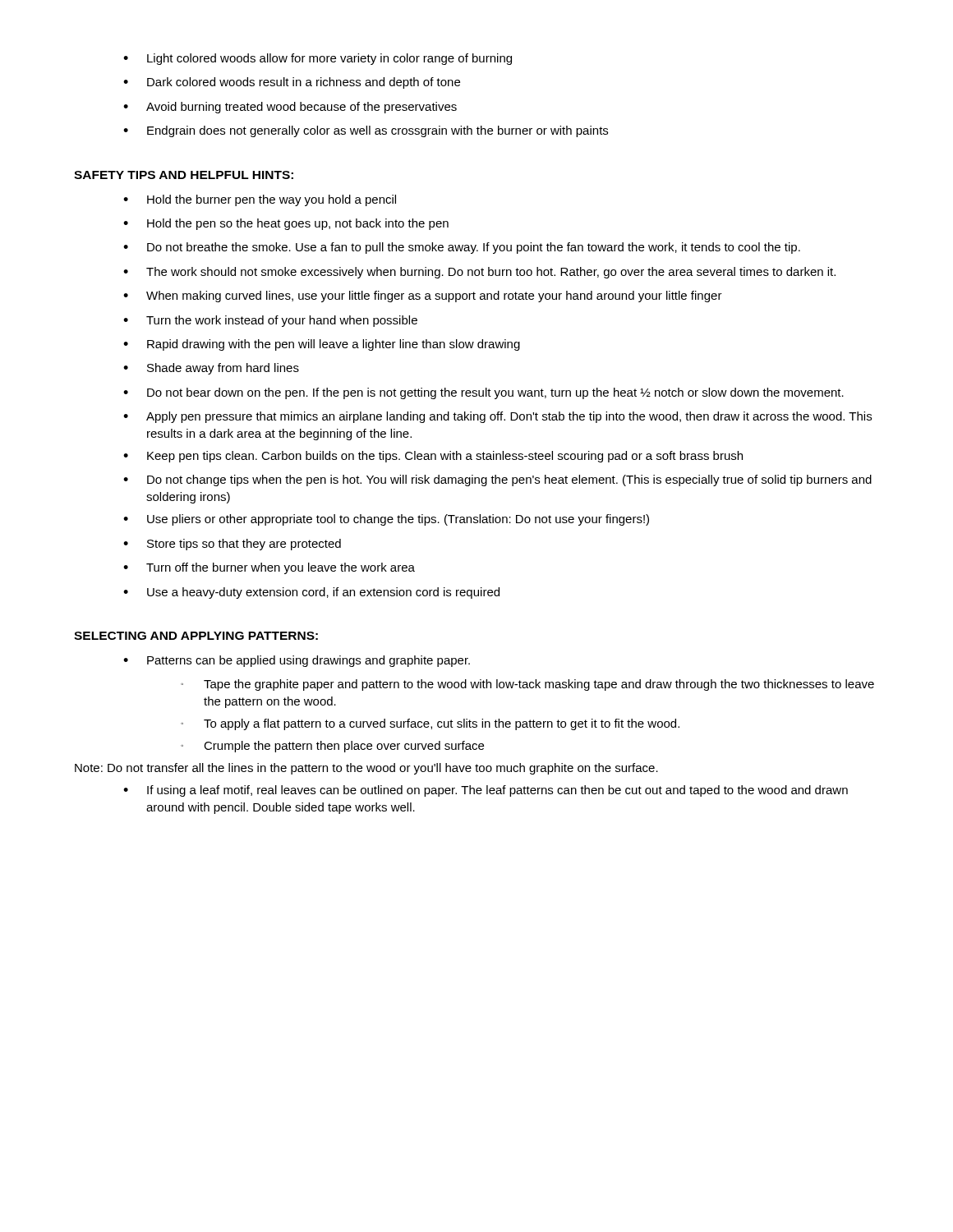Viewport: 953px width, 1232px height.
Task: Find the block starting "• Keep pen"
Action: (x=501, y=456)
